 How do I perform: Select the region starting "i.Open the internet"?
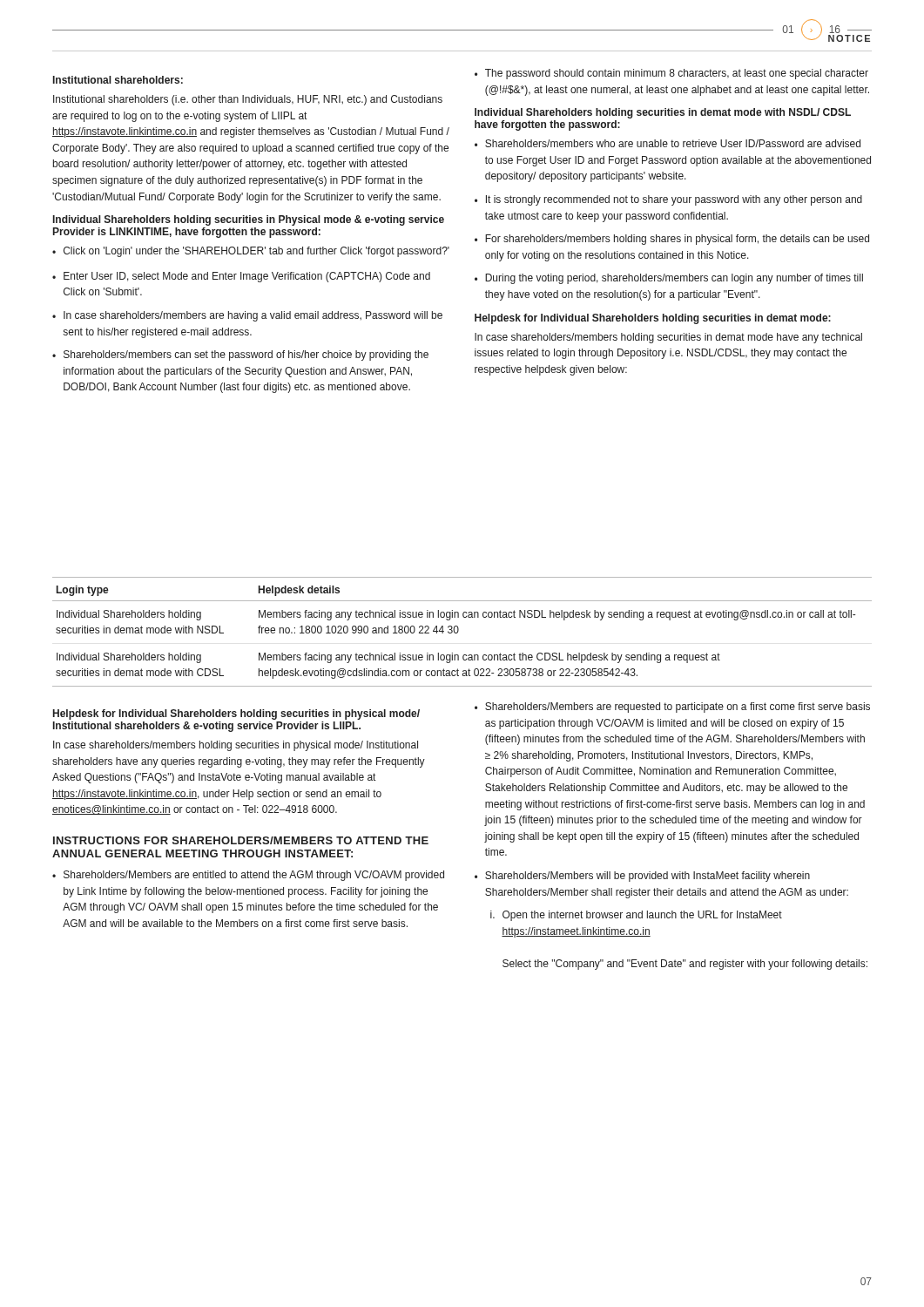click(x=636, y=916)
